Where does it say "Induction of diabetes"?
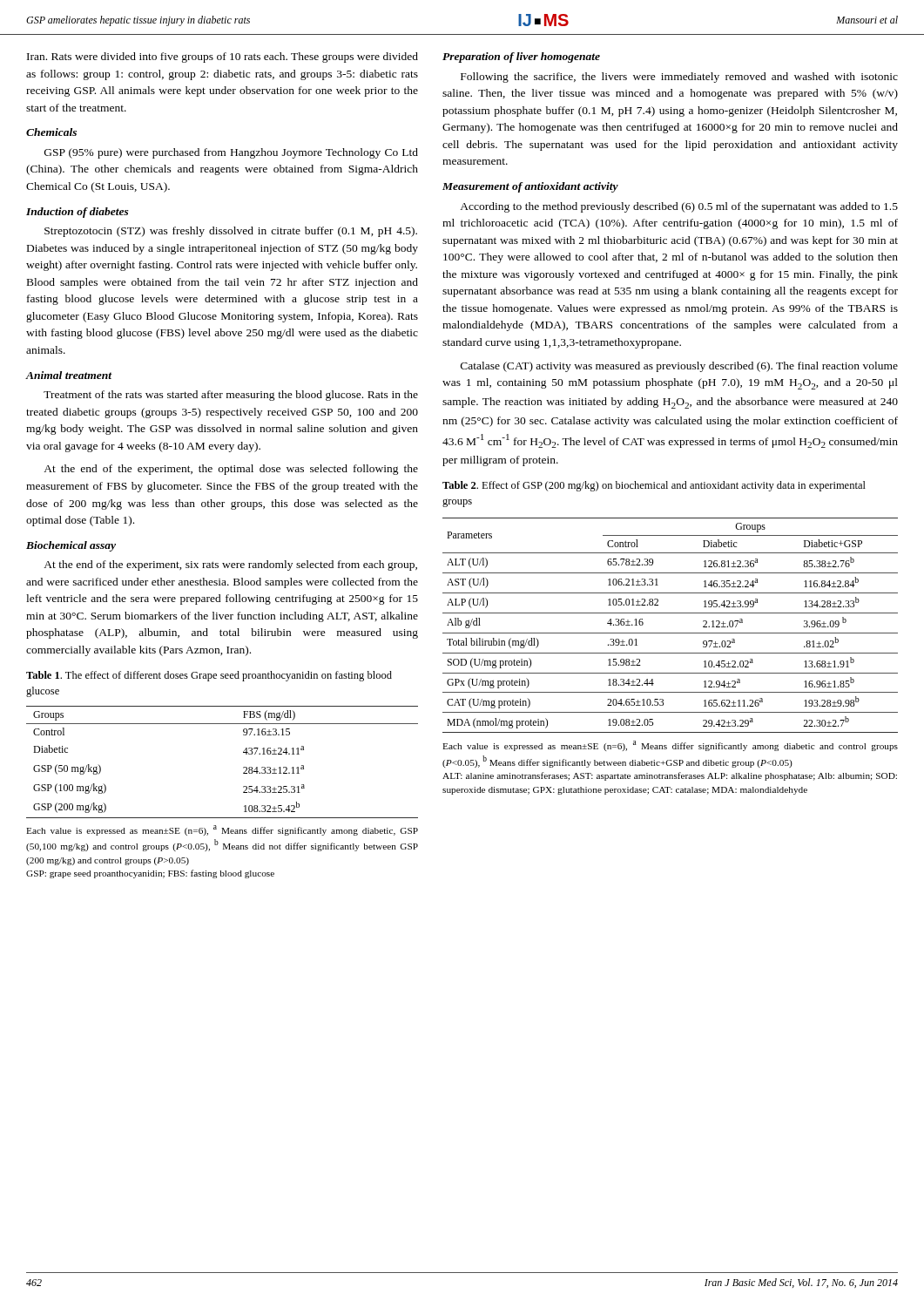The width and height of the screenshot is (924, 1307). coord(78,213)
